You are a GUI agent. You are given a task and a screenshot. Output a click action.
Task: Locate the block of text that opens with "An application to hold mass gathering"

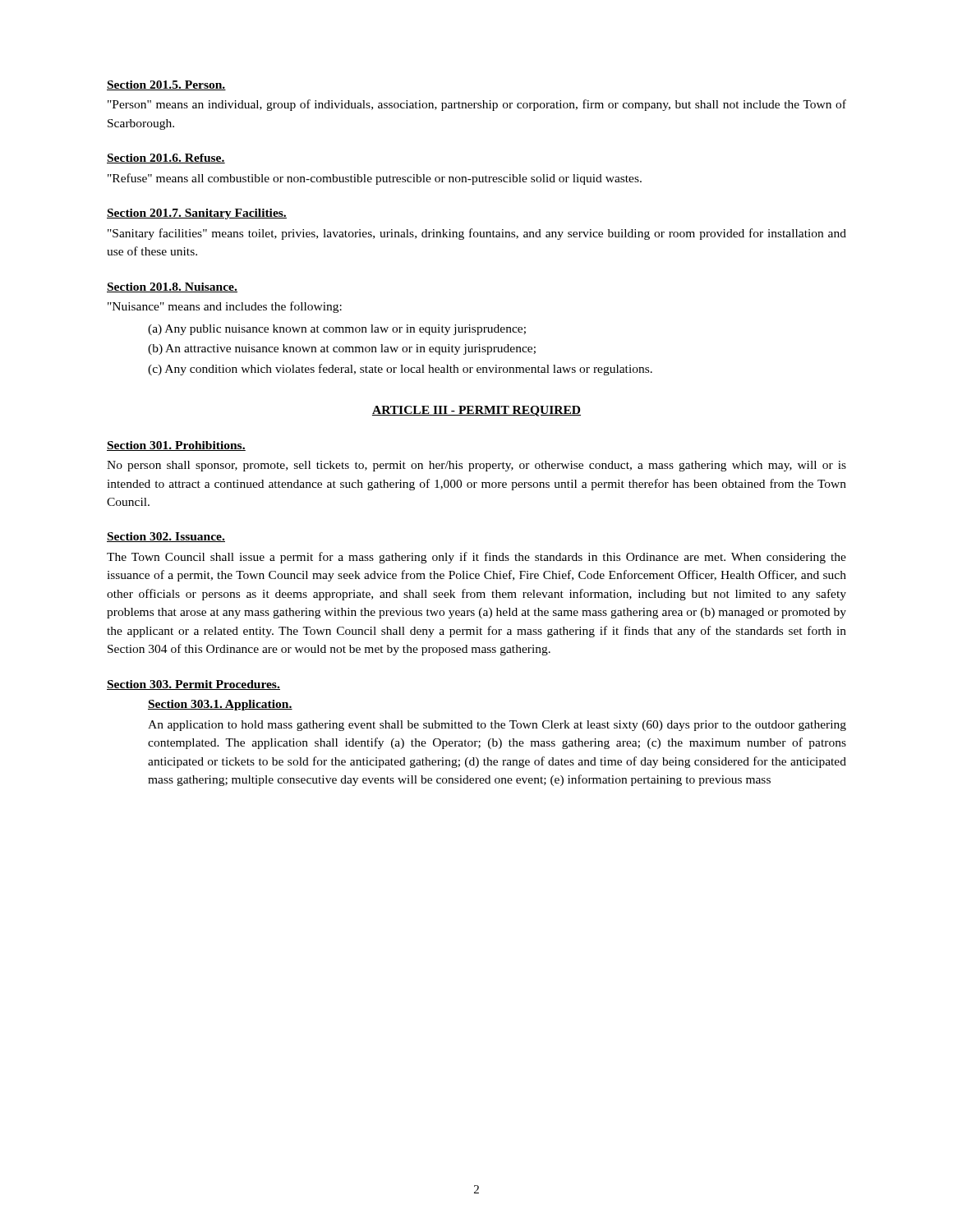(497, 752)
